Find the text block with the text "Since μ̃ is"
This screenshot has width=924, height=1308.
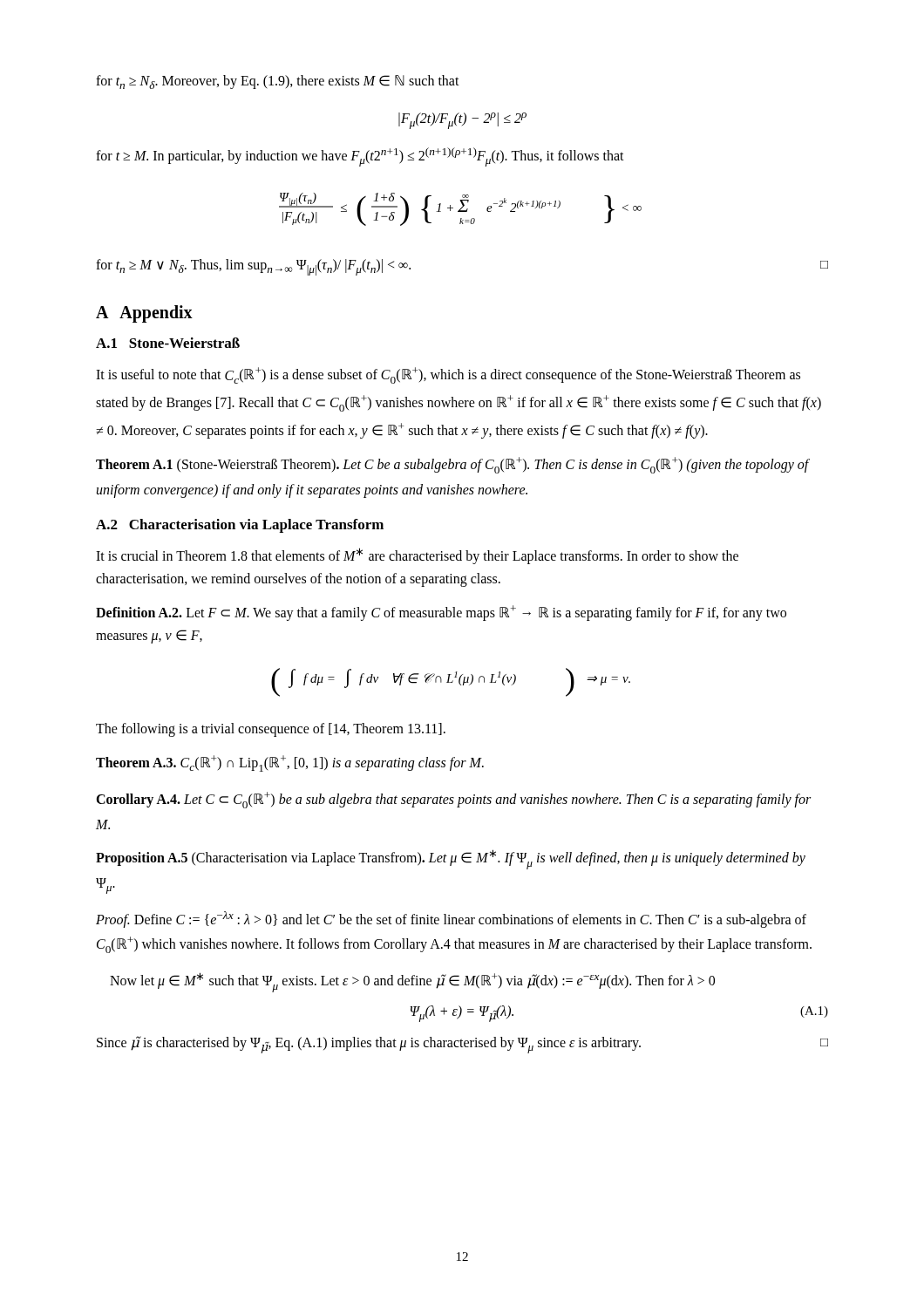click(x=462, y=1043)
